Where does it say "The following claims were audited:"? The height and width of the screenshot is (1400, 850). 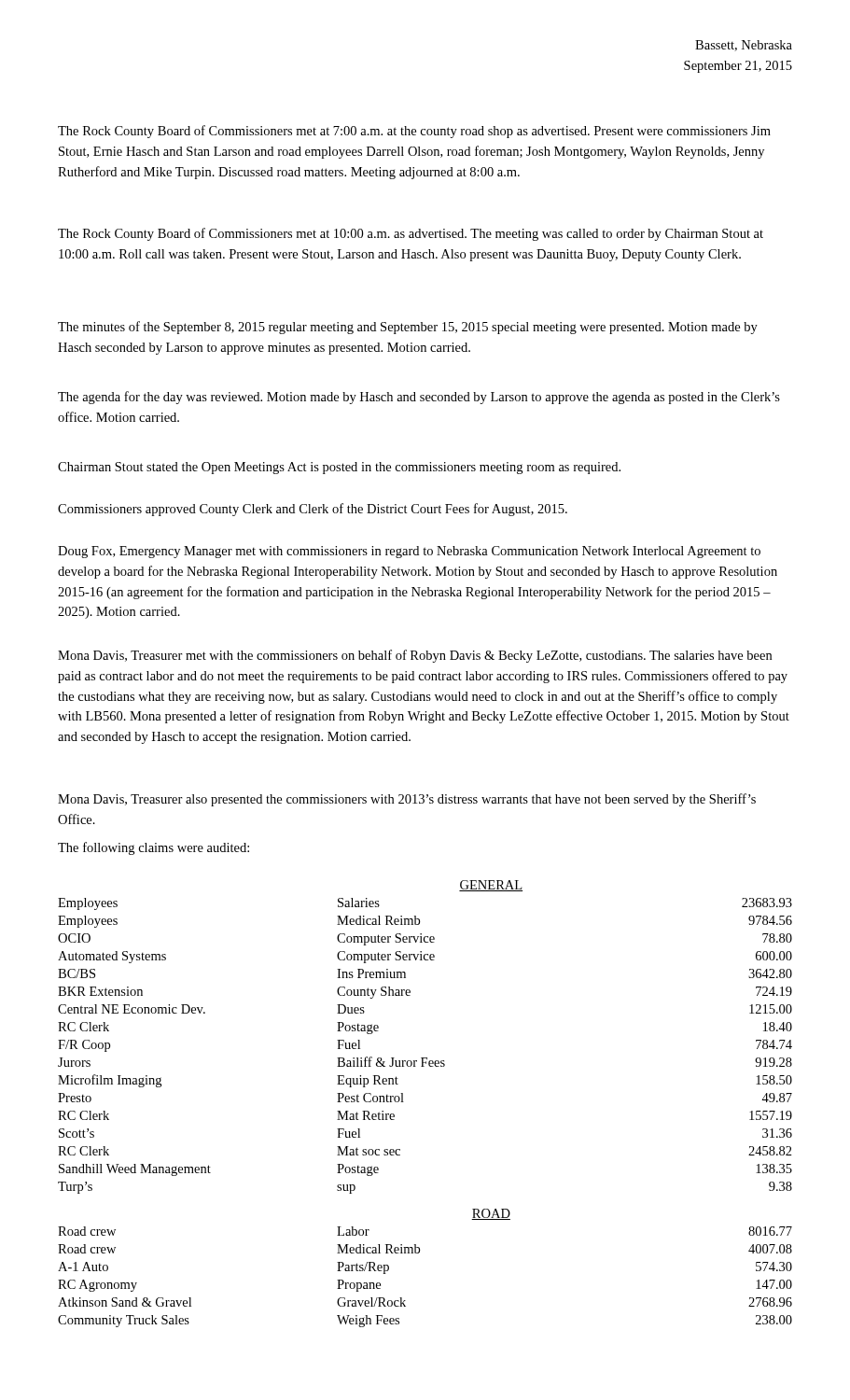coord(154,847)
